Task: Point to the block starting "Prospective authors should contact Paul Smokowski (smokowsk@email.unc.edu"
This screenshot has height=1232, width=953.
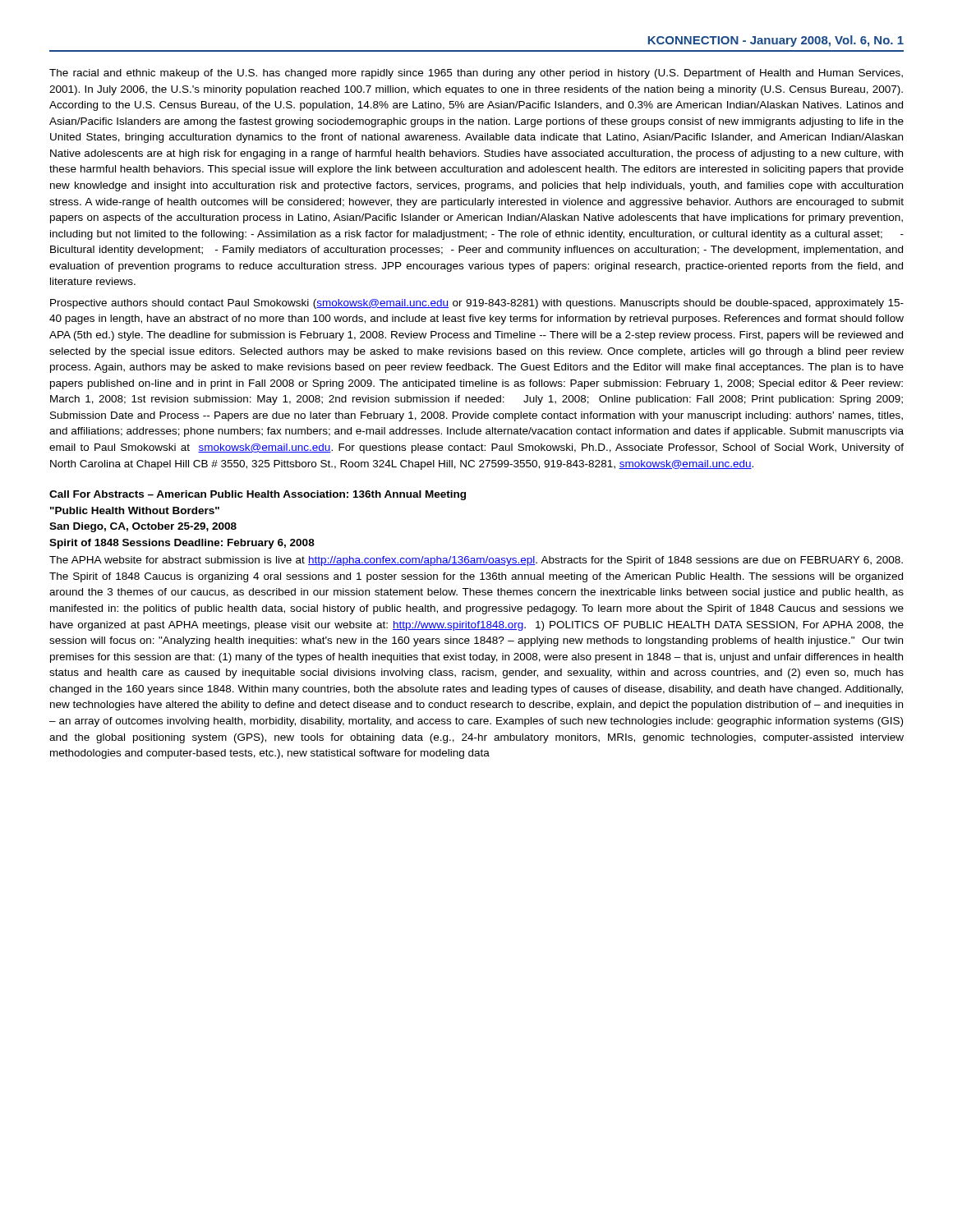Action: point(476,383)
